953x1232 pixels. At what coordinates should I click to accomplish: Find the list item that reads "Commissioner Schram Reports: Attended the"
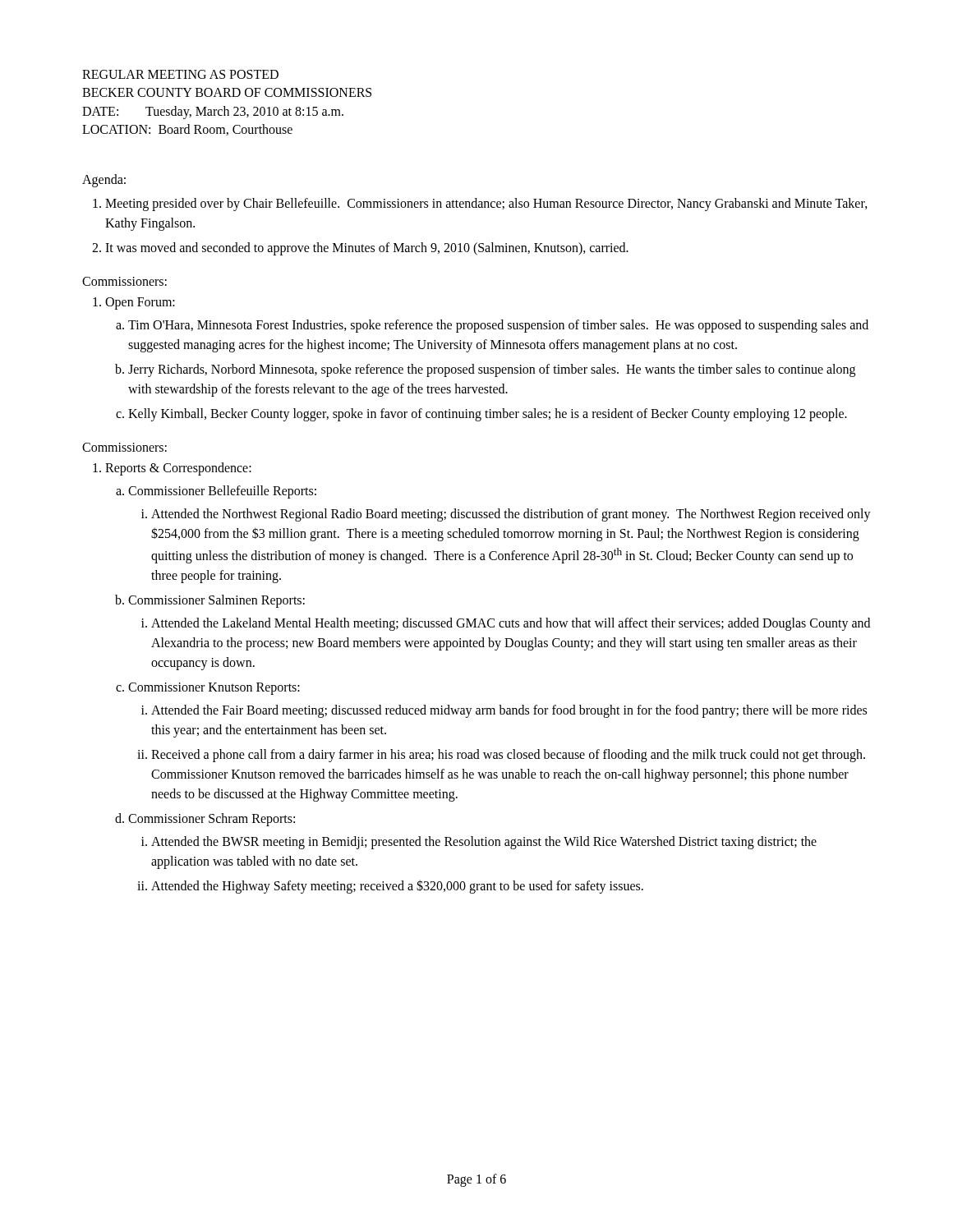pyautogui.click(x=500, y=854)
